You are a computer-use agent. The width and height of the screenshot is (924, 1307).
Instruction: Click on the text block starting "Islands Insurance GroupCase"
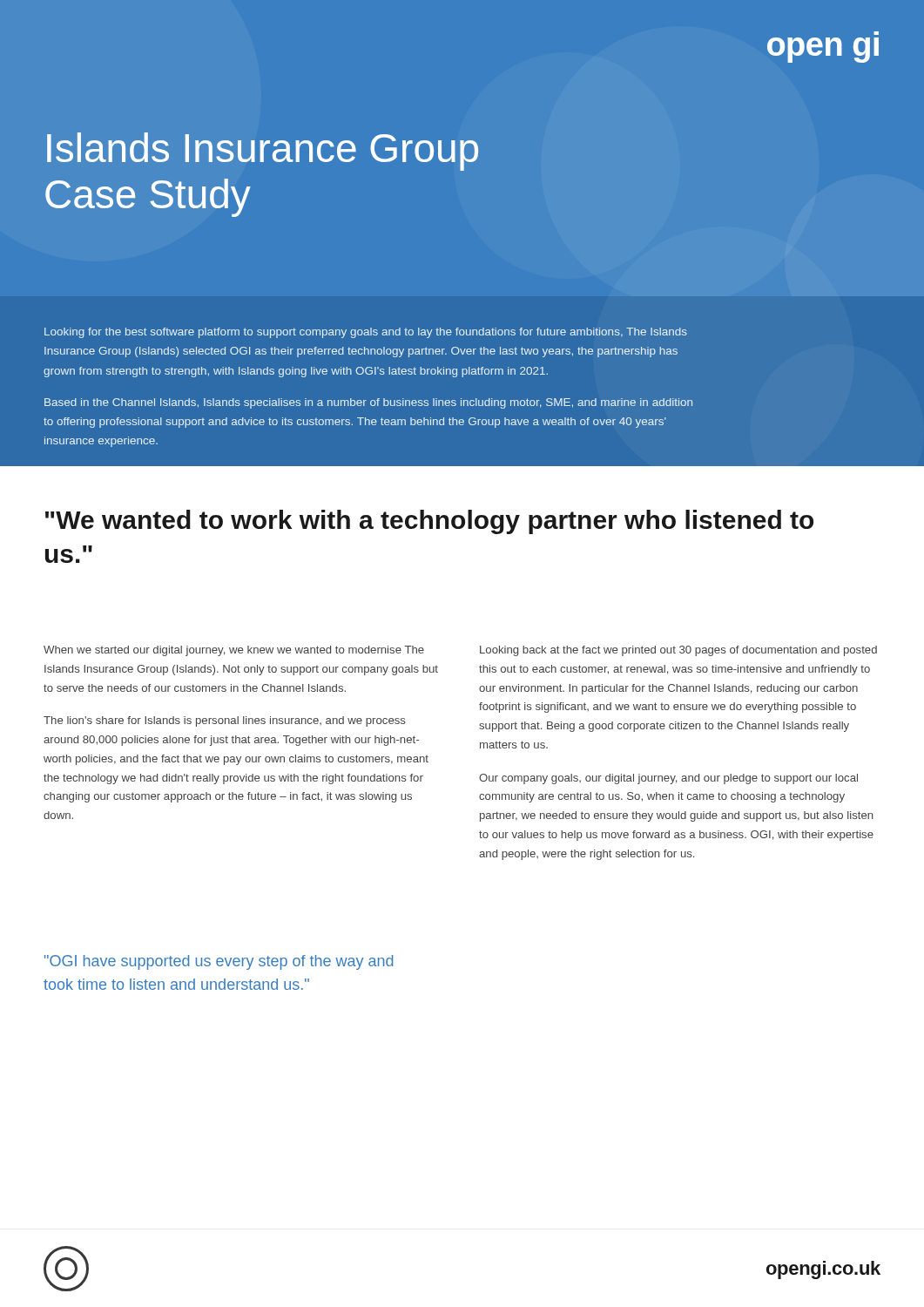tap(262, 172)
